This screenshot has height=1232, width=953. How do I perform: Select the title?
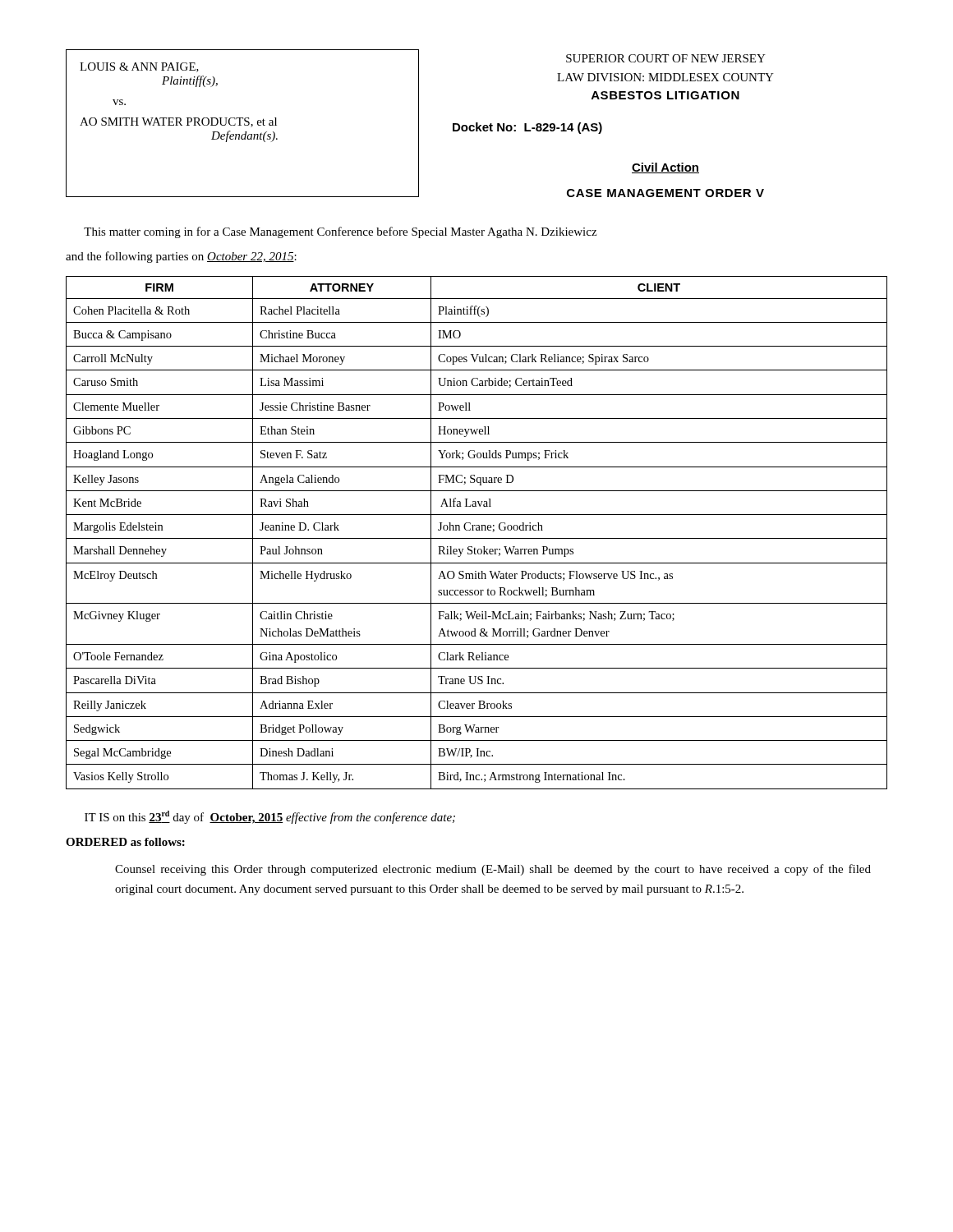point(665,192)
